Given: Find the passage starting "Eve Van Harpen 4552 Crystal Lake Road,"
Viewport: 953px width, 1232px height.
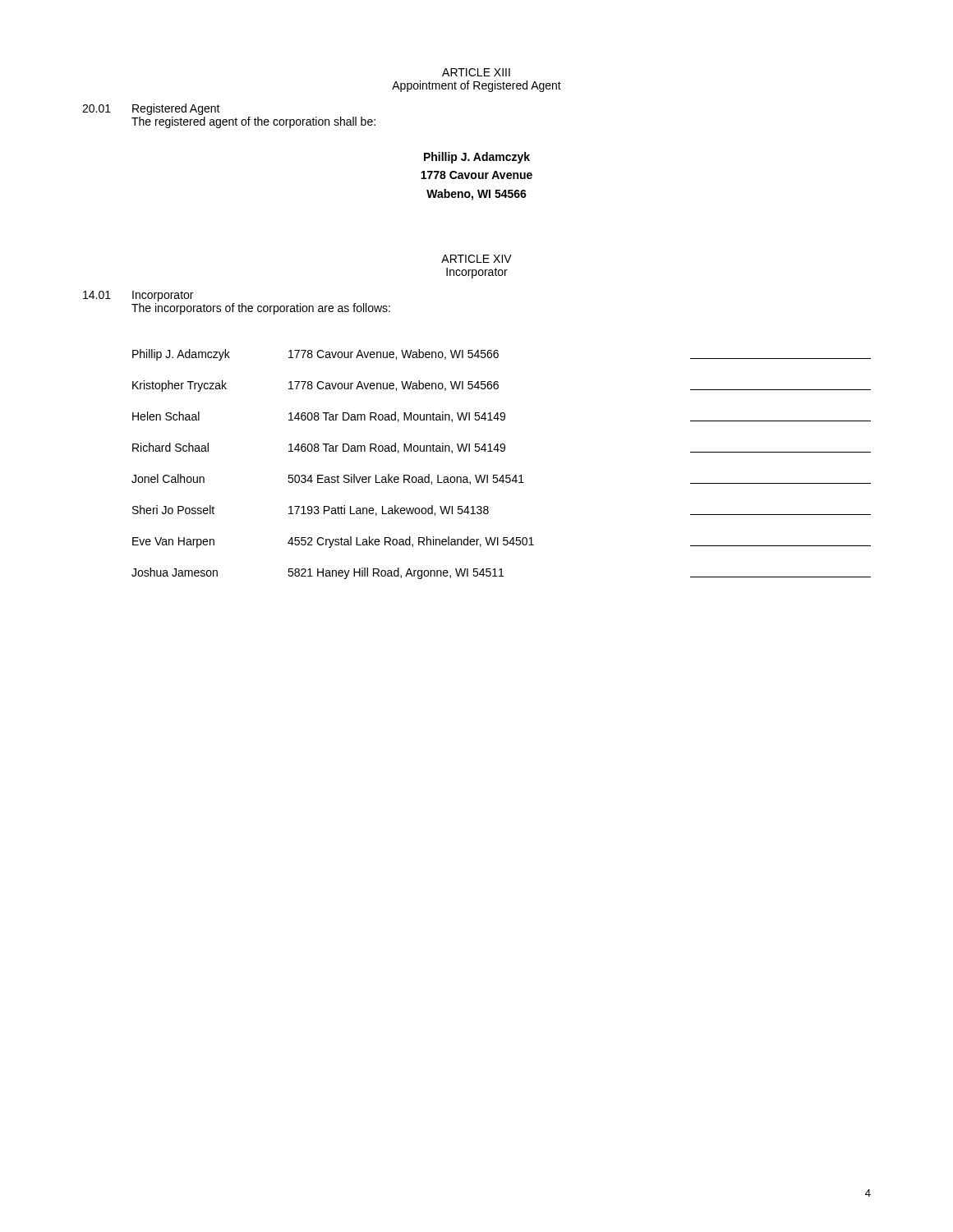Looking at the screenshot, I should point(501,541).
